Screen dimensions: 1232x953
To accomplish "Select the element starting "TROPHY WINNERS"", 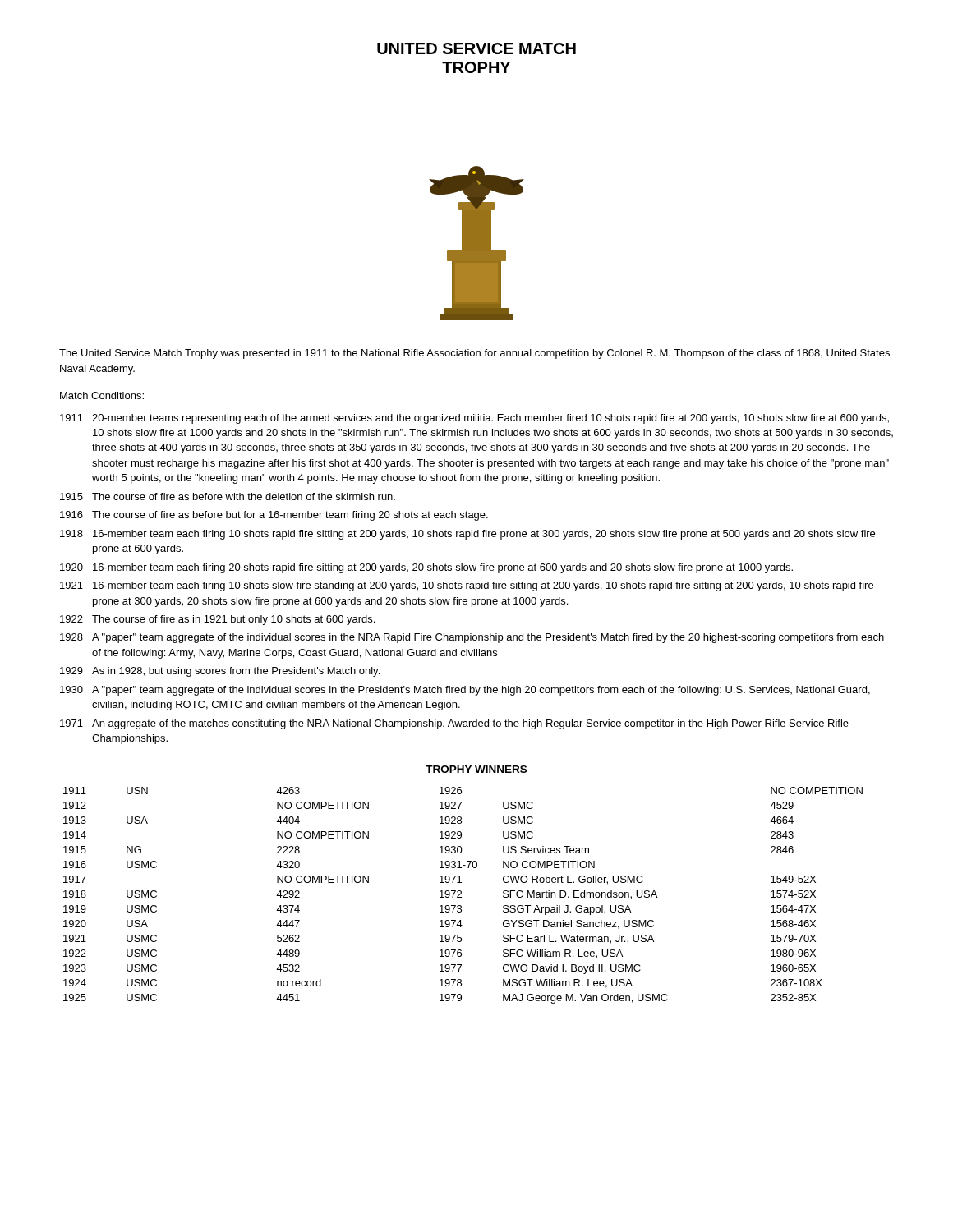I will [x=476, y=769].
